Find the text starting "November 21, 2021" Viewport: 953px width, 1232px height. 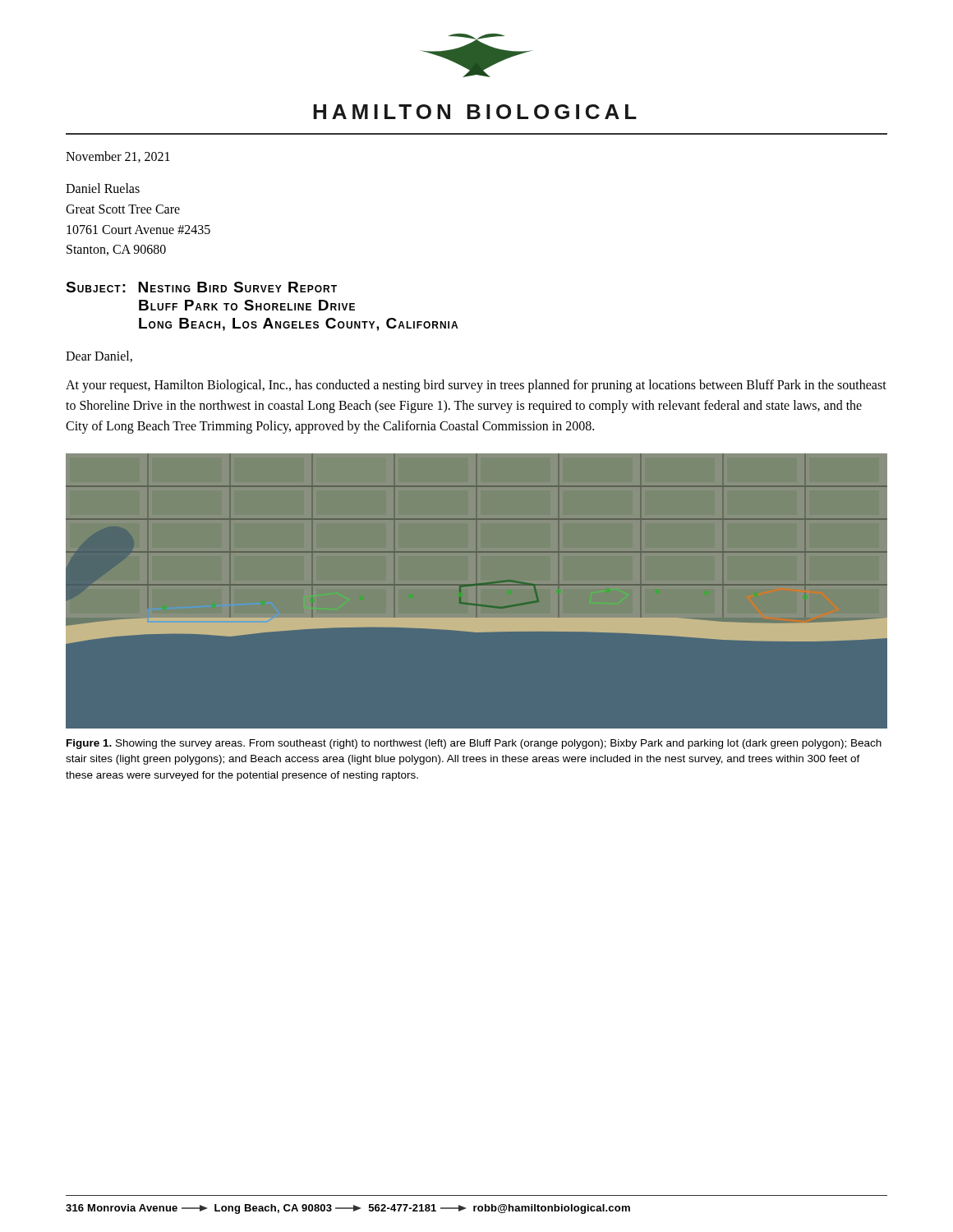[x=118, y=156]
